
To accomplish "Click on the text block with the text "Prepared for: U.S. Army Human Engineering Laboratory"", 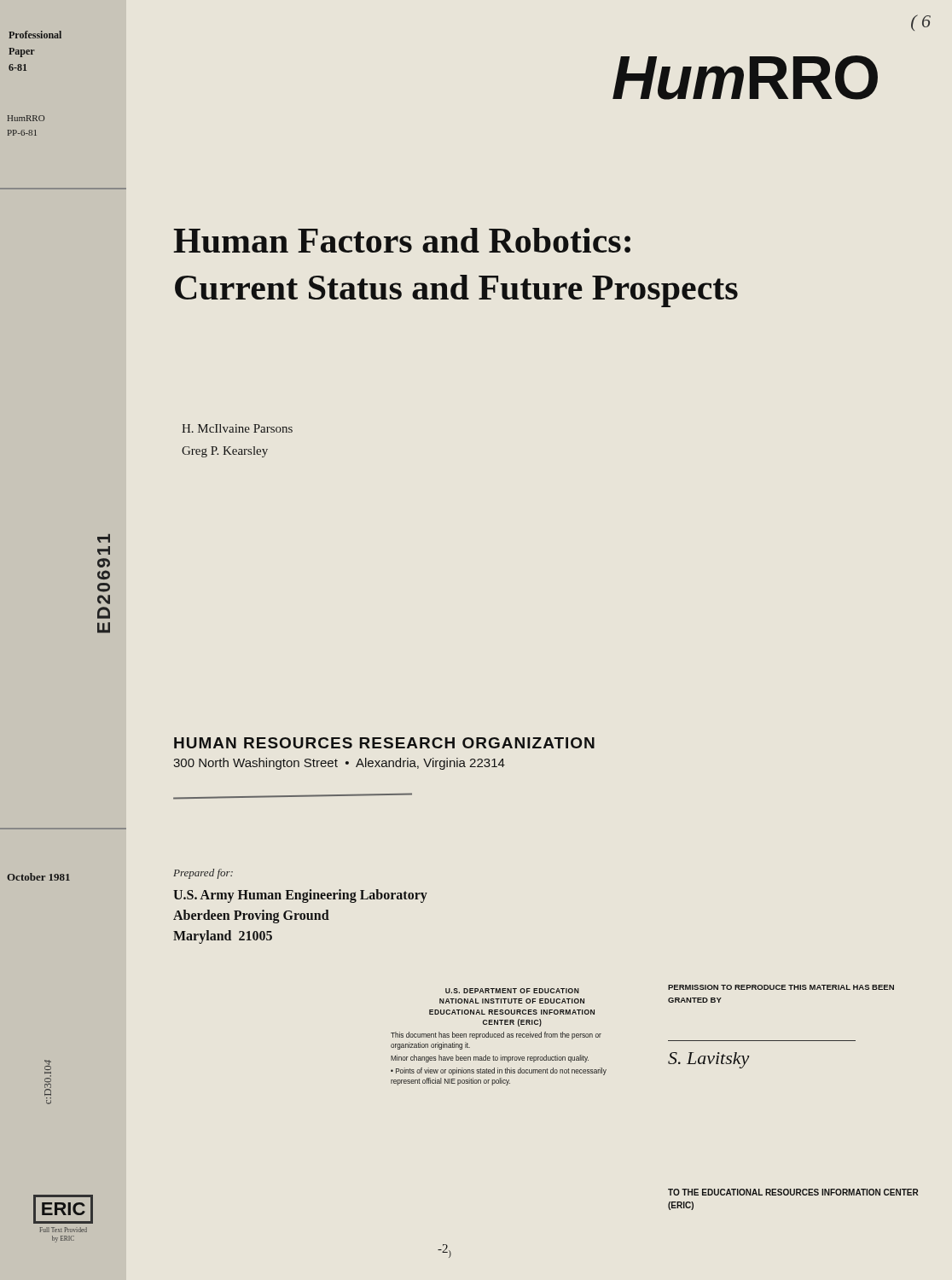I will [335, 906].
